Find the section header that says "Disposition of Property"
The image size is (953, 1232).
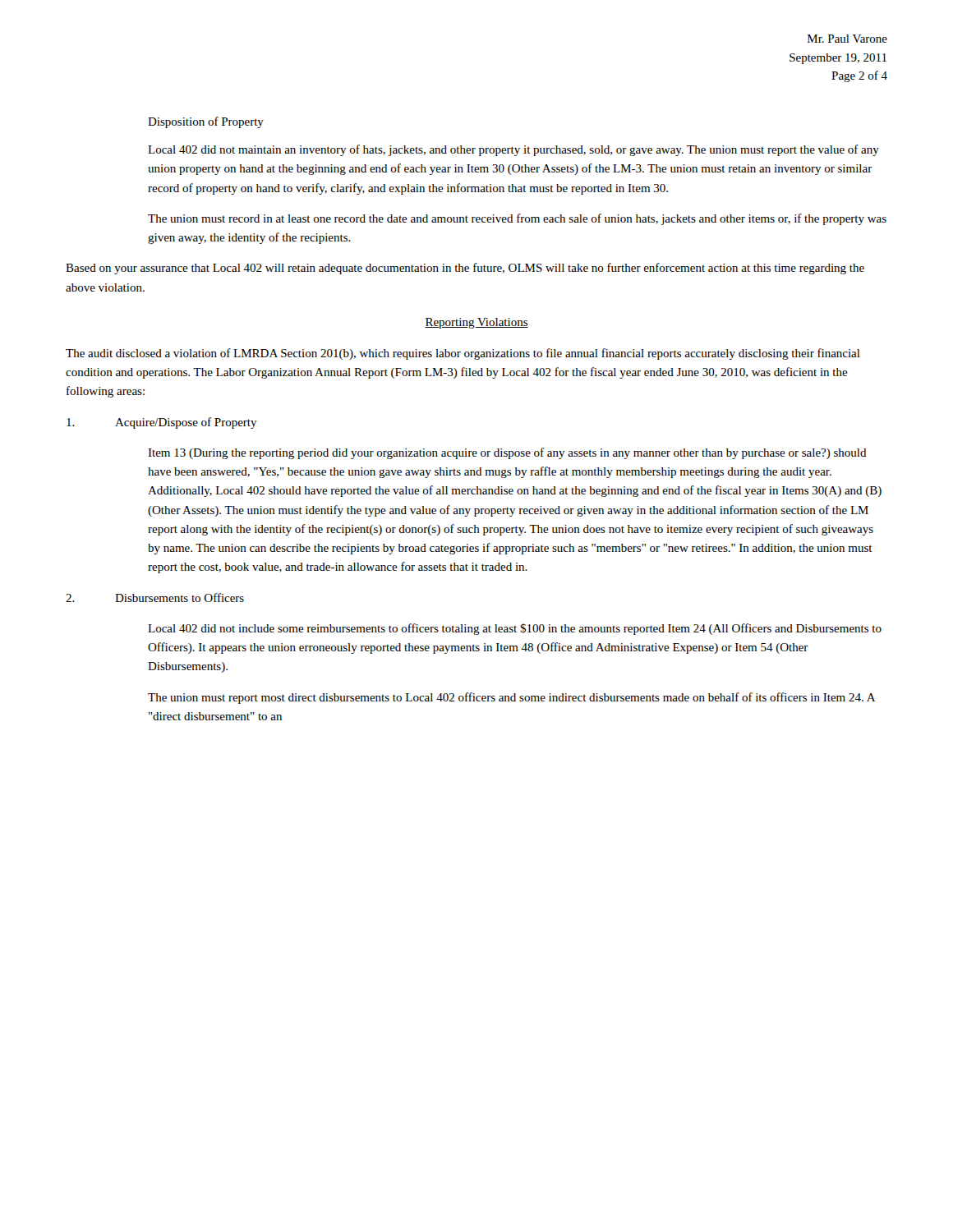pyautogui.click(x=206, y=122)
